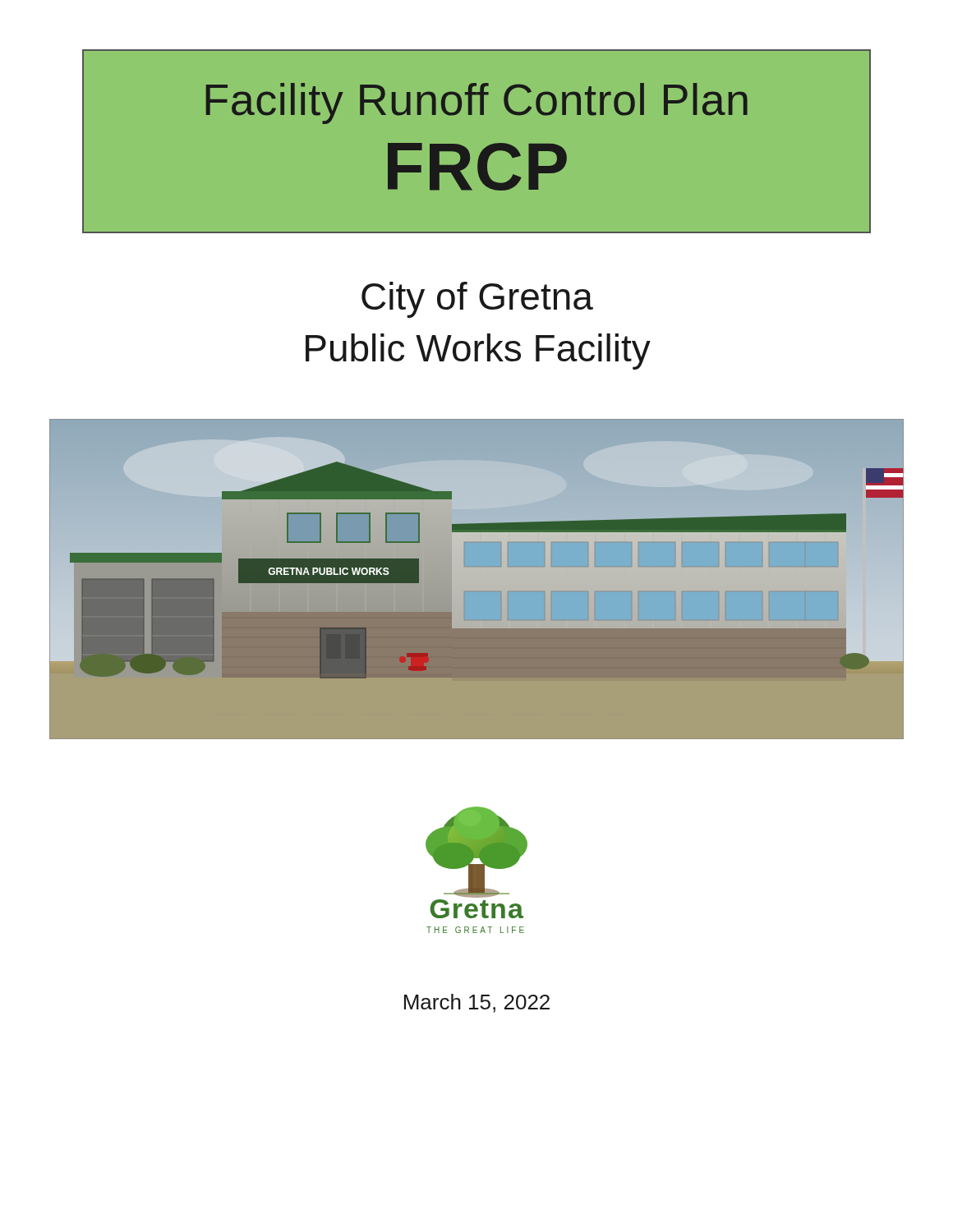Find the text that says "March 15, 2022"

click(476, 1002)
